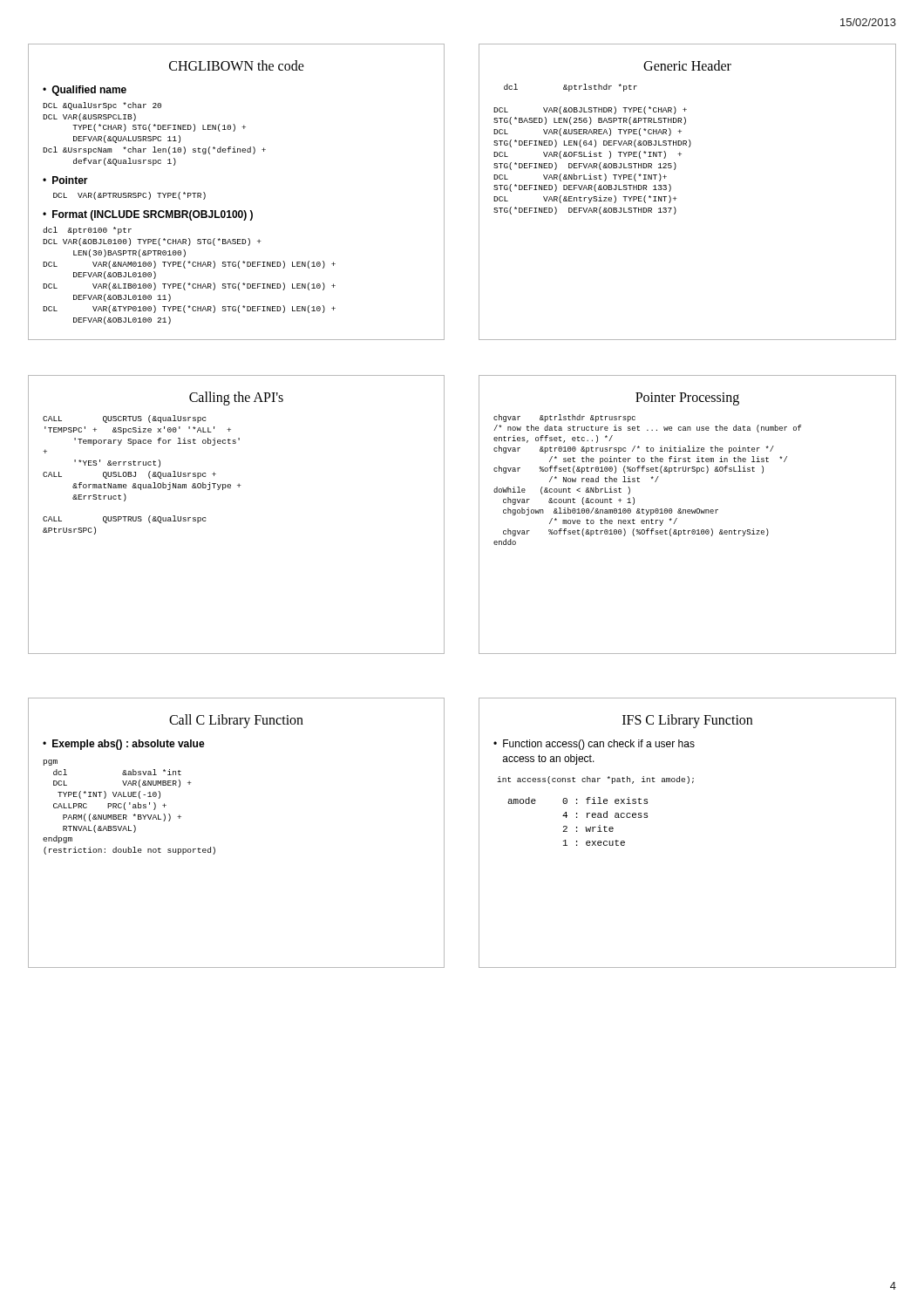Select the text block containing "CHGLIBOWN the code • Qualified name DCL"
The width and height of the screenshot is (924, 1308).
pos(237,65)
